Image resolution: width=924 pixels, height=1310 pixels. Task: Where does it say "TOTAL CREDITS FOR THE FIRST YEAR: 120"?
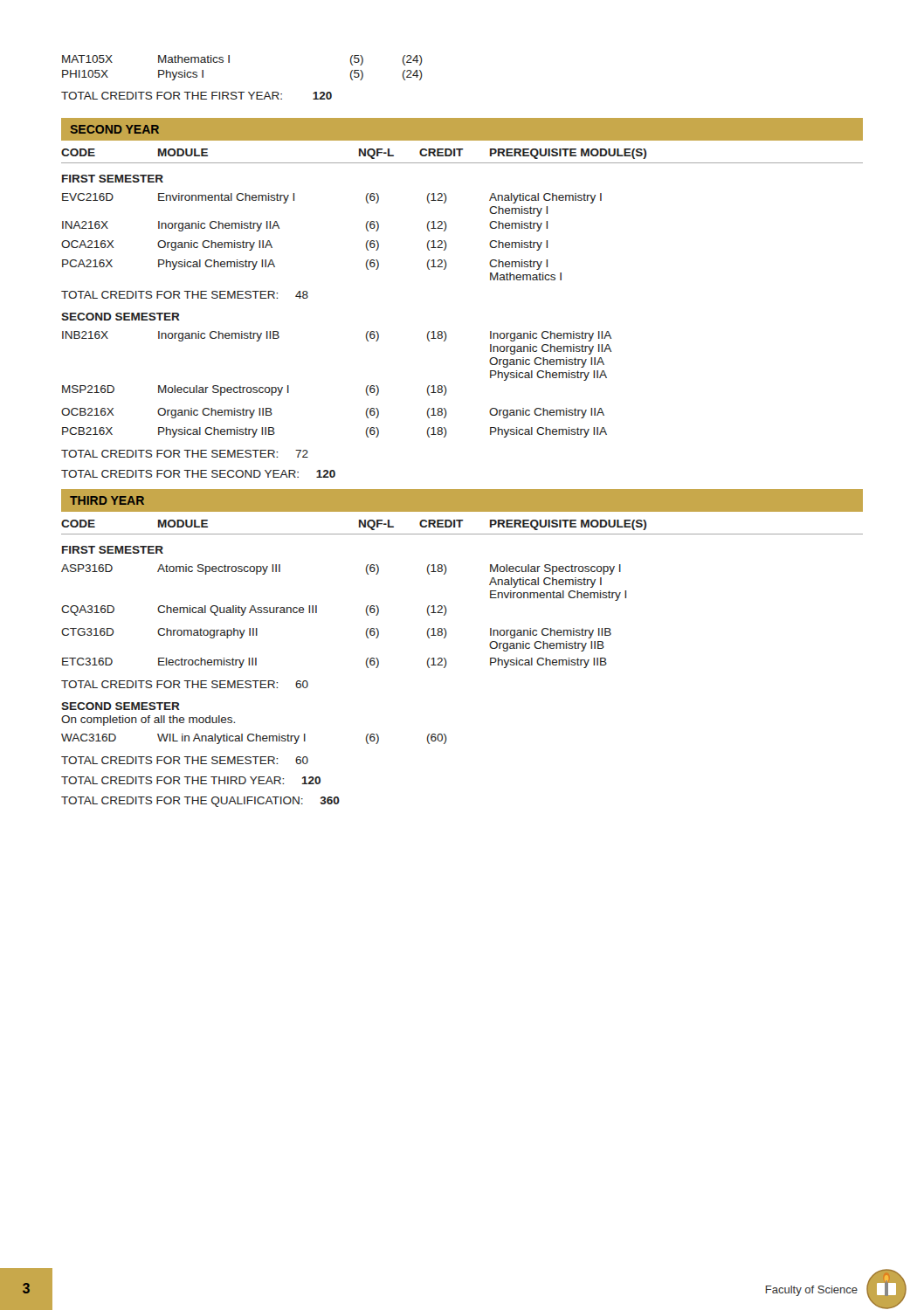point(197,96)
